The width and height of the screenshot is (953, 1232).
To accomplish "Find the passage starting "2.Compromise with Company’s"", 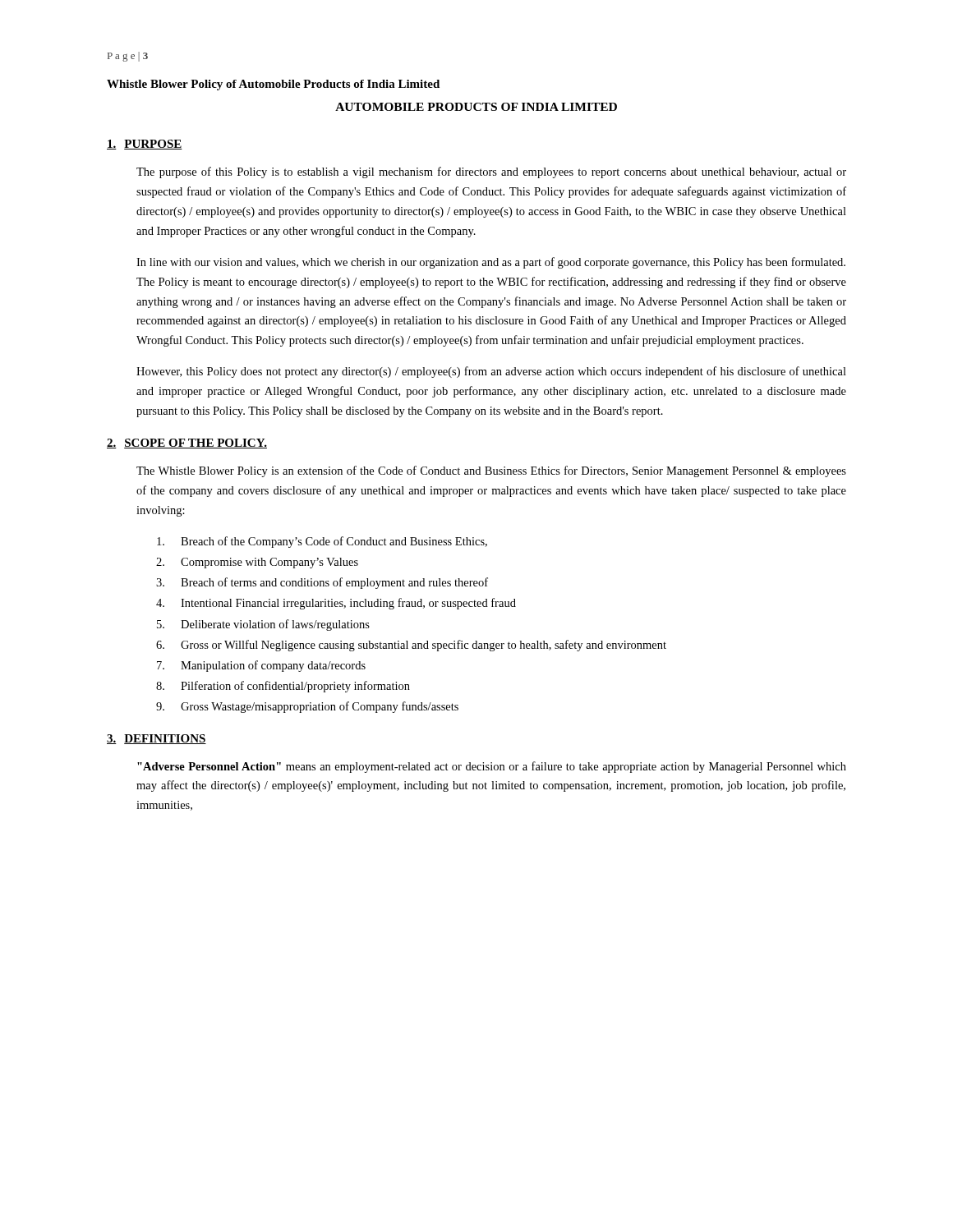I will click(x=257, y=562).
